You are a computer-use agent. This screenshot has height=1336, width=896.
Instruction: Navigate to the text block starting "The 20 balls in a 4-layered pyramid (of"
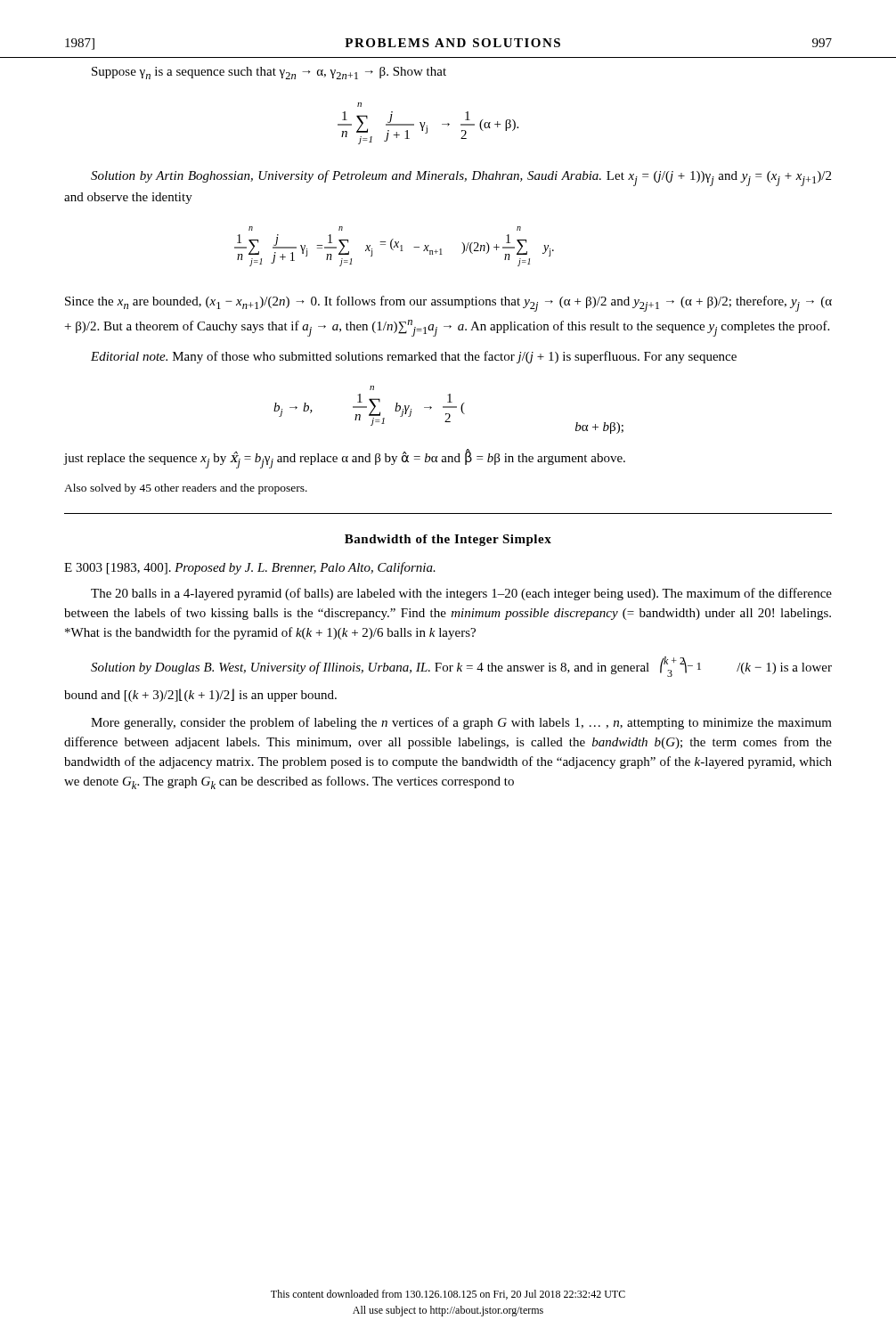click(x=448, y=613)
